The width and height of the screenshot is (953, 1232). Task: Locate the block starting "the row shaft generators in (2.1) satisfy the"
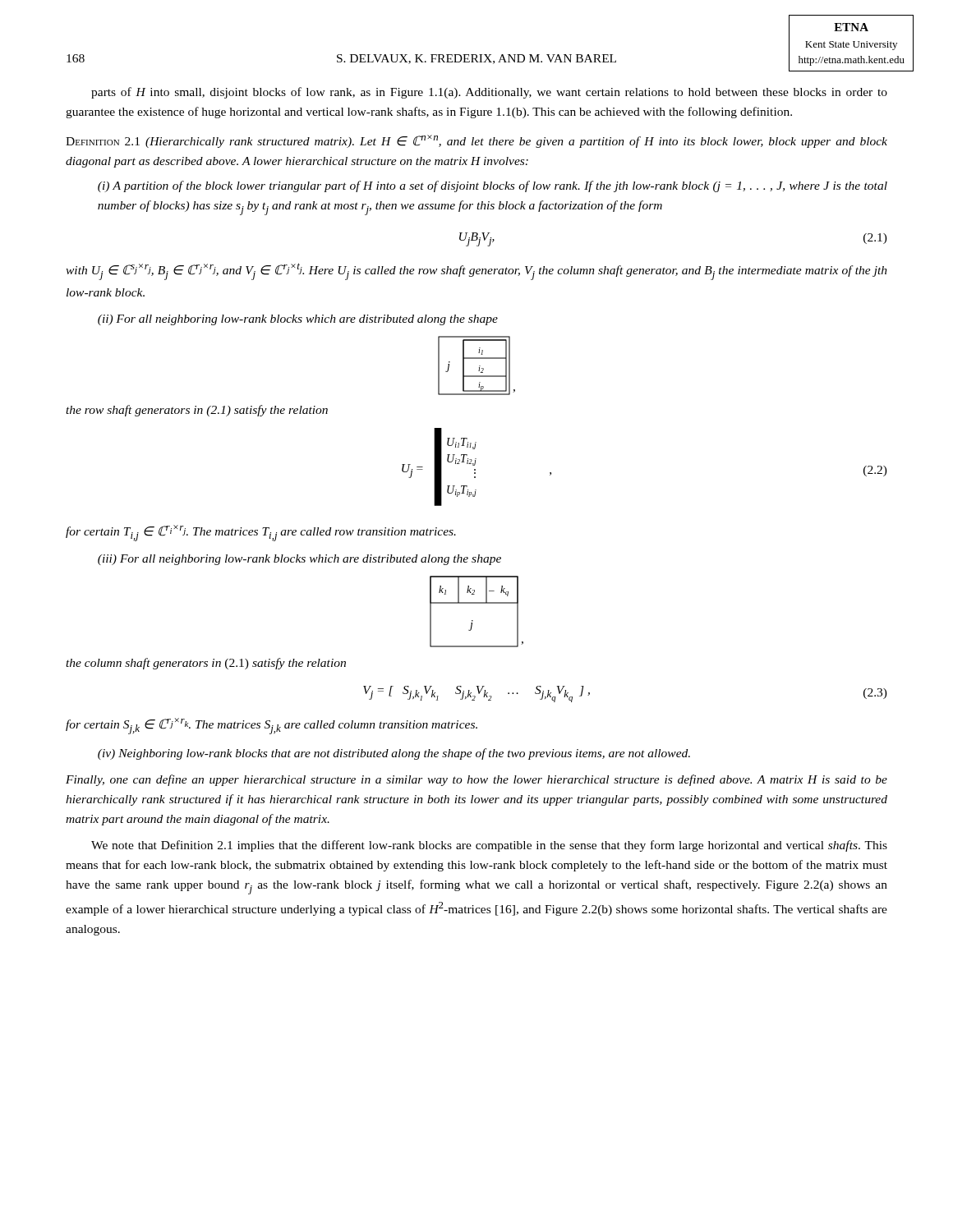coord(197,410)
